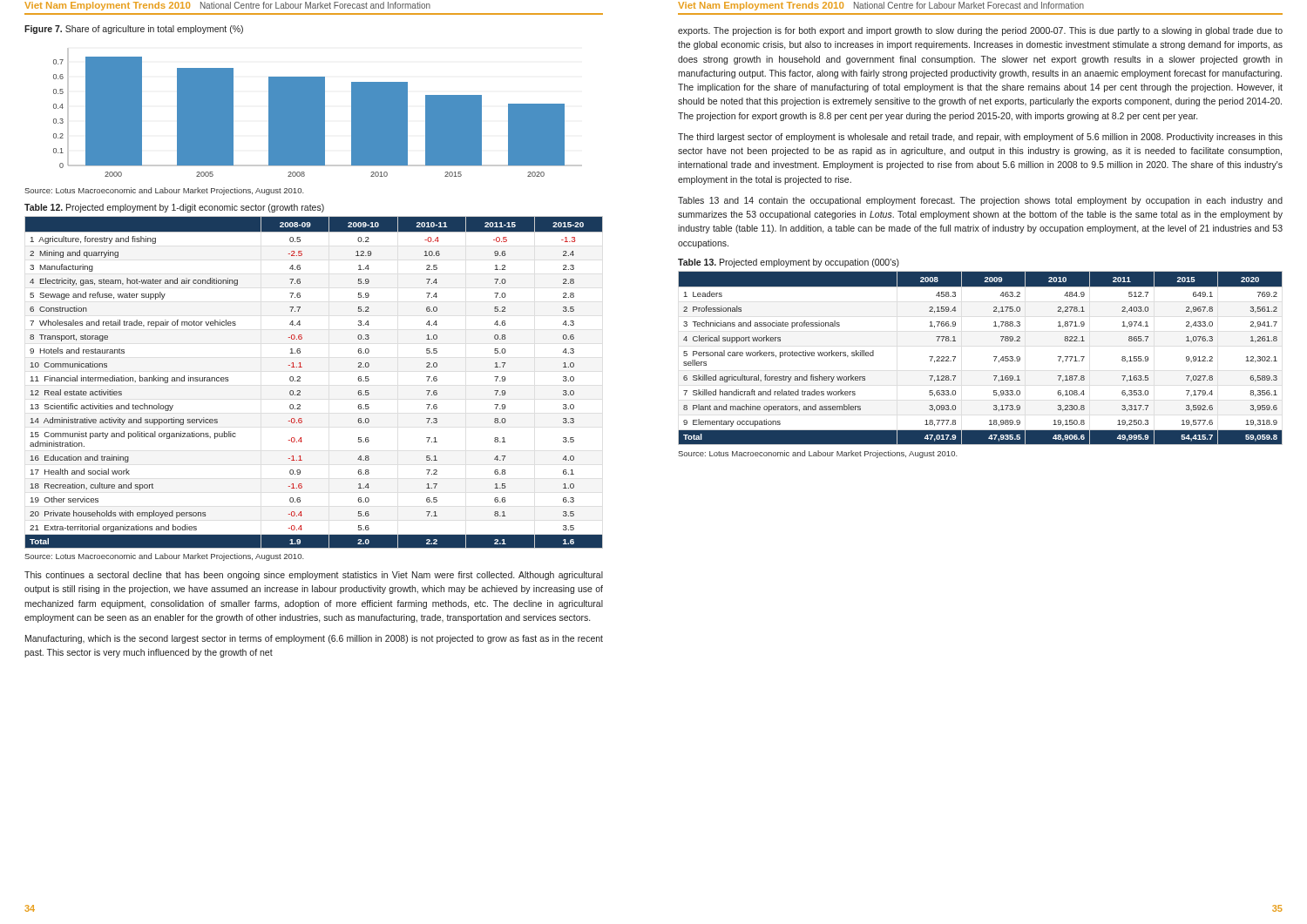This screenshot has height=924, width=1307.
Task: Find the bar chart
Action: pos(308,111)
